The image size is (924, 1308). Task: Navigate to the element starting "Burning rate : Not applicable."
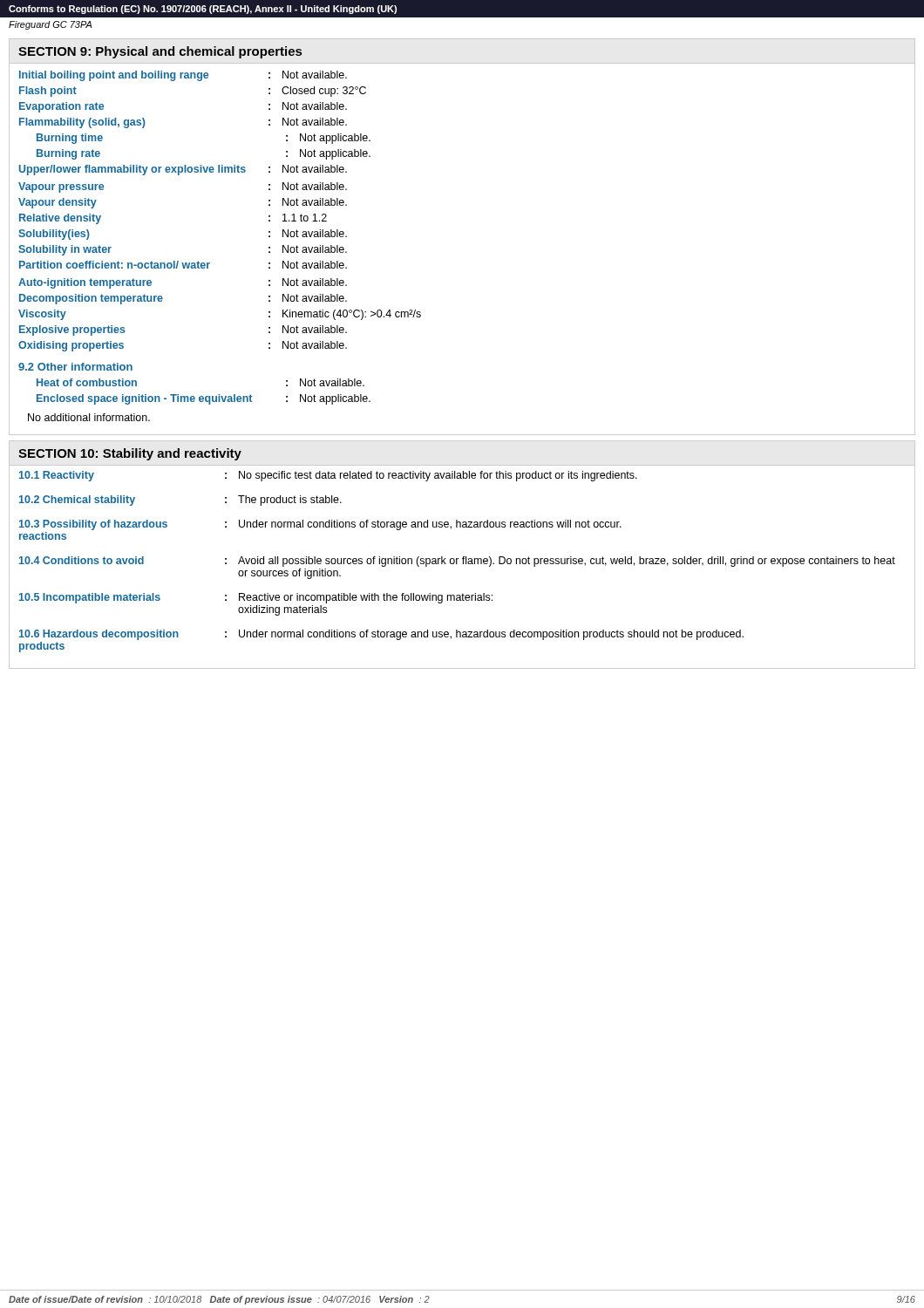click(x=67, y=154)
